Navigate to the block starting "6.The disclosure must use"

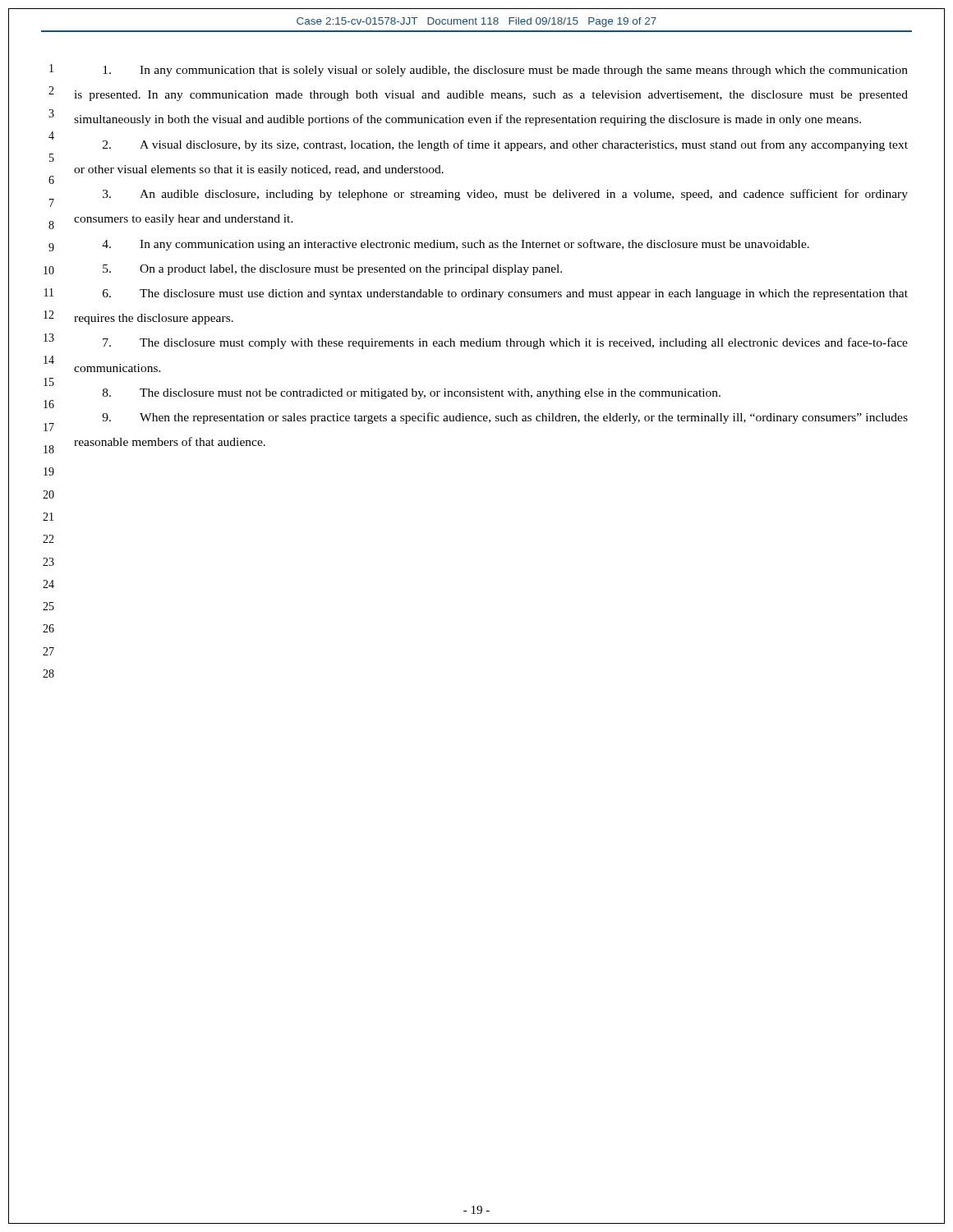click(491, 303)
